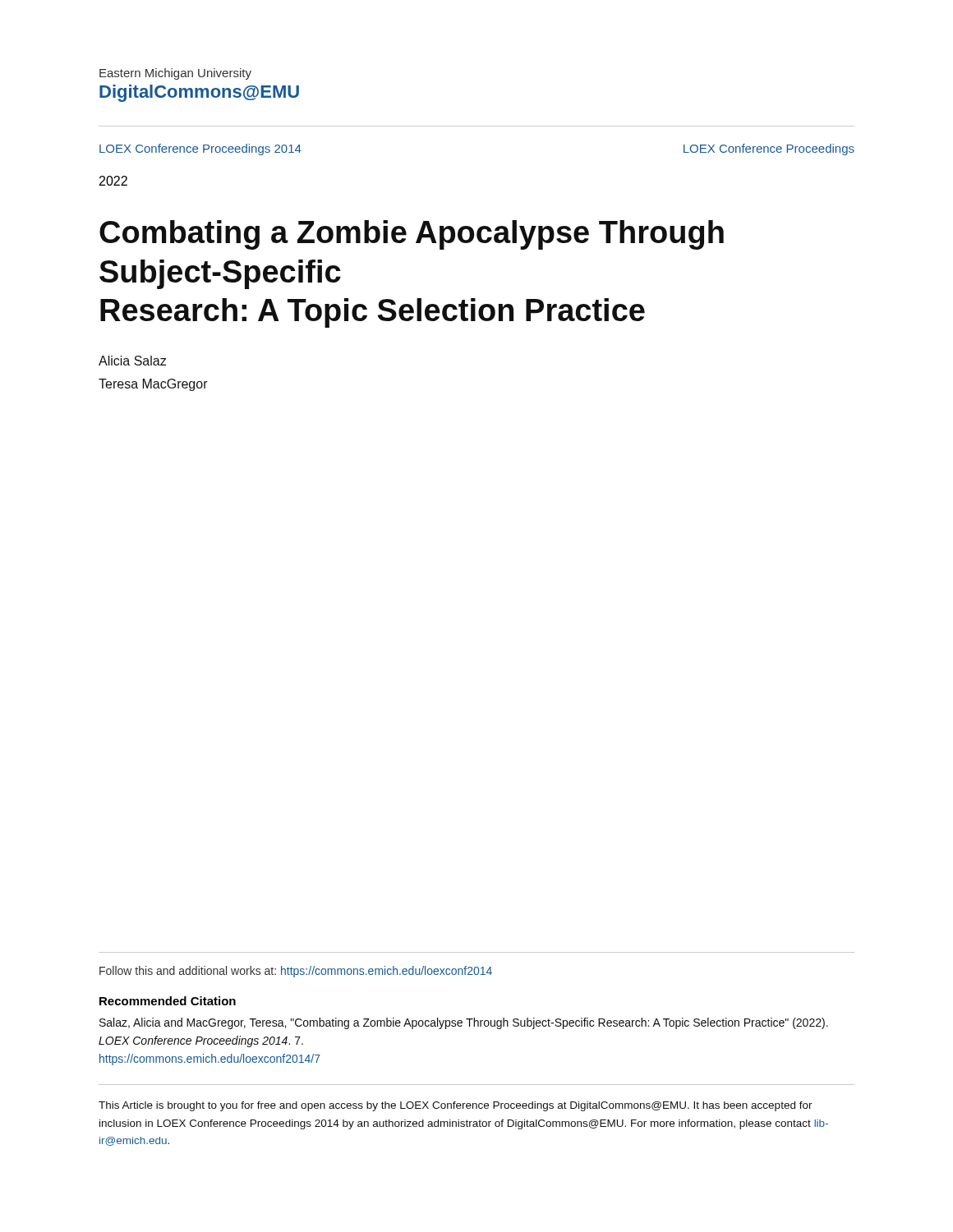This screenshot has height=1232, width=953.
Task: Click on the text block with the text "This Article is brought"
Action: tap(464, 1123)
